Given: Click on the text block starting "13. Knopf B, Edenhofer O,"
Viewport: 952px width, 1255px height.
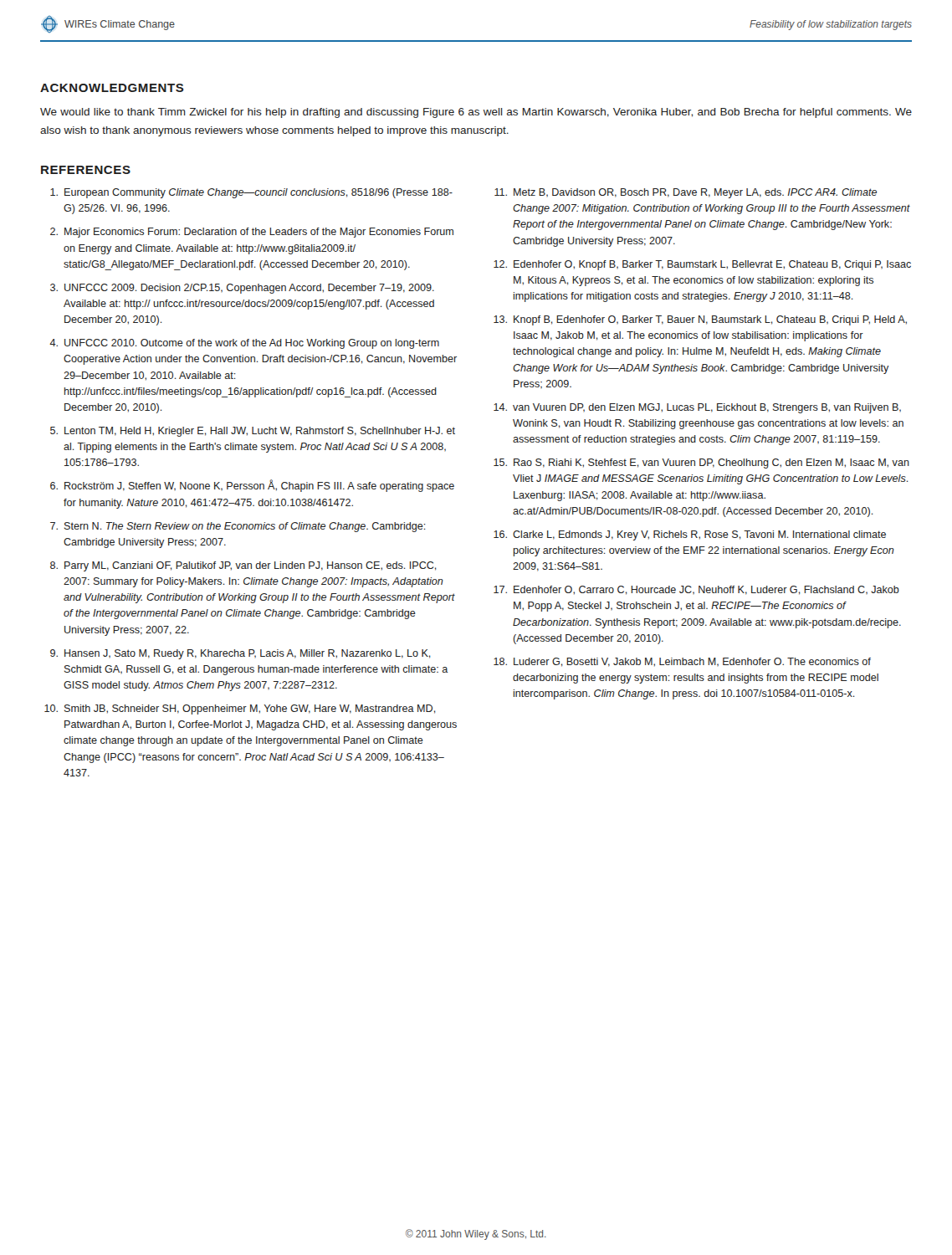Looking at the screenshot, I should 701,352.
